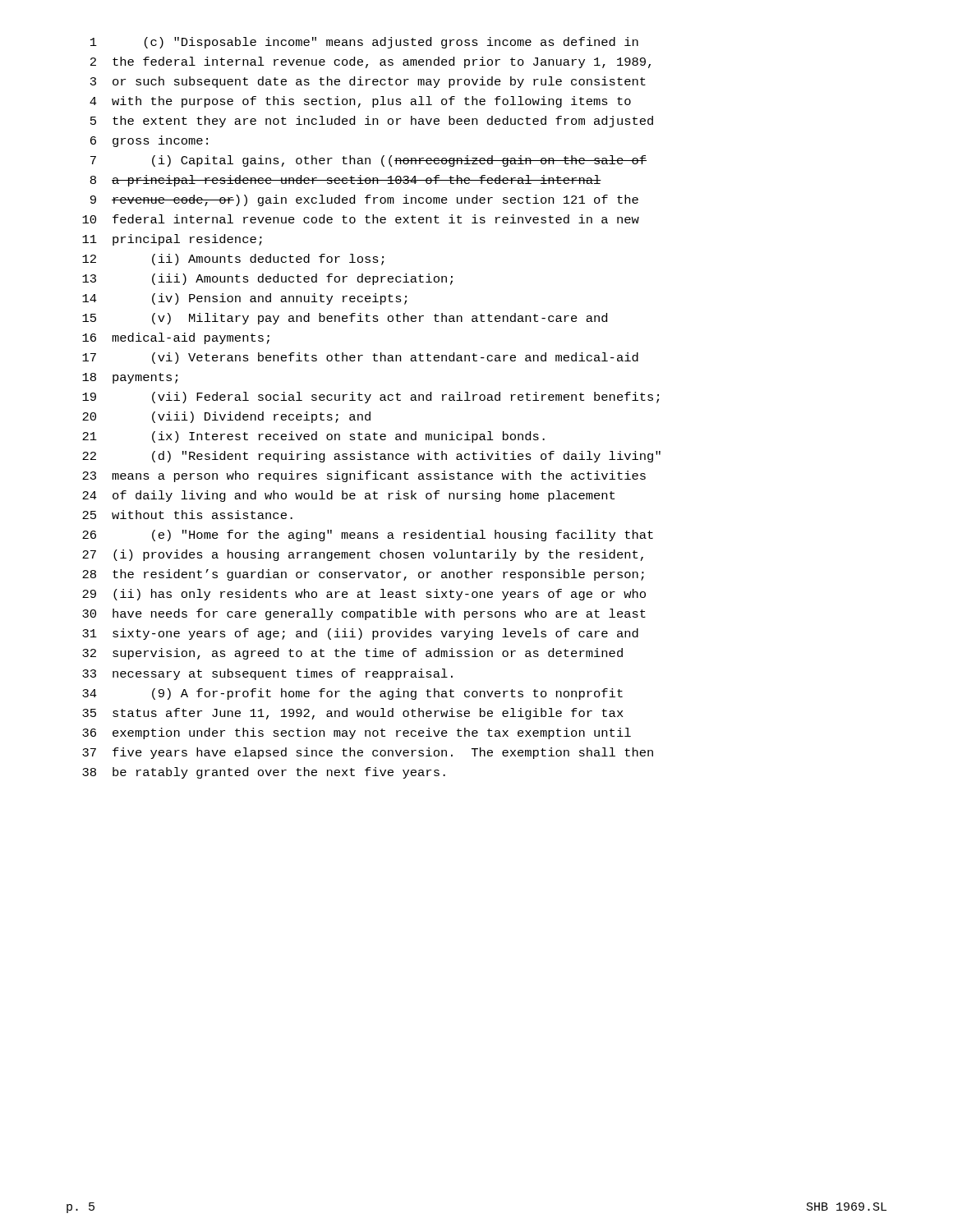Click on the list item that reads "35status after June"
This screenshot has width=953, height=1232.
tap(345, 713)
